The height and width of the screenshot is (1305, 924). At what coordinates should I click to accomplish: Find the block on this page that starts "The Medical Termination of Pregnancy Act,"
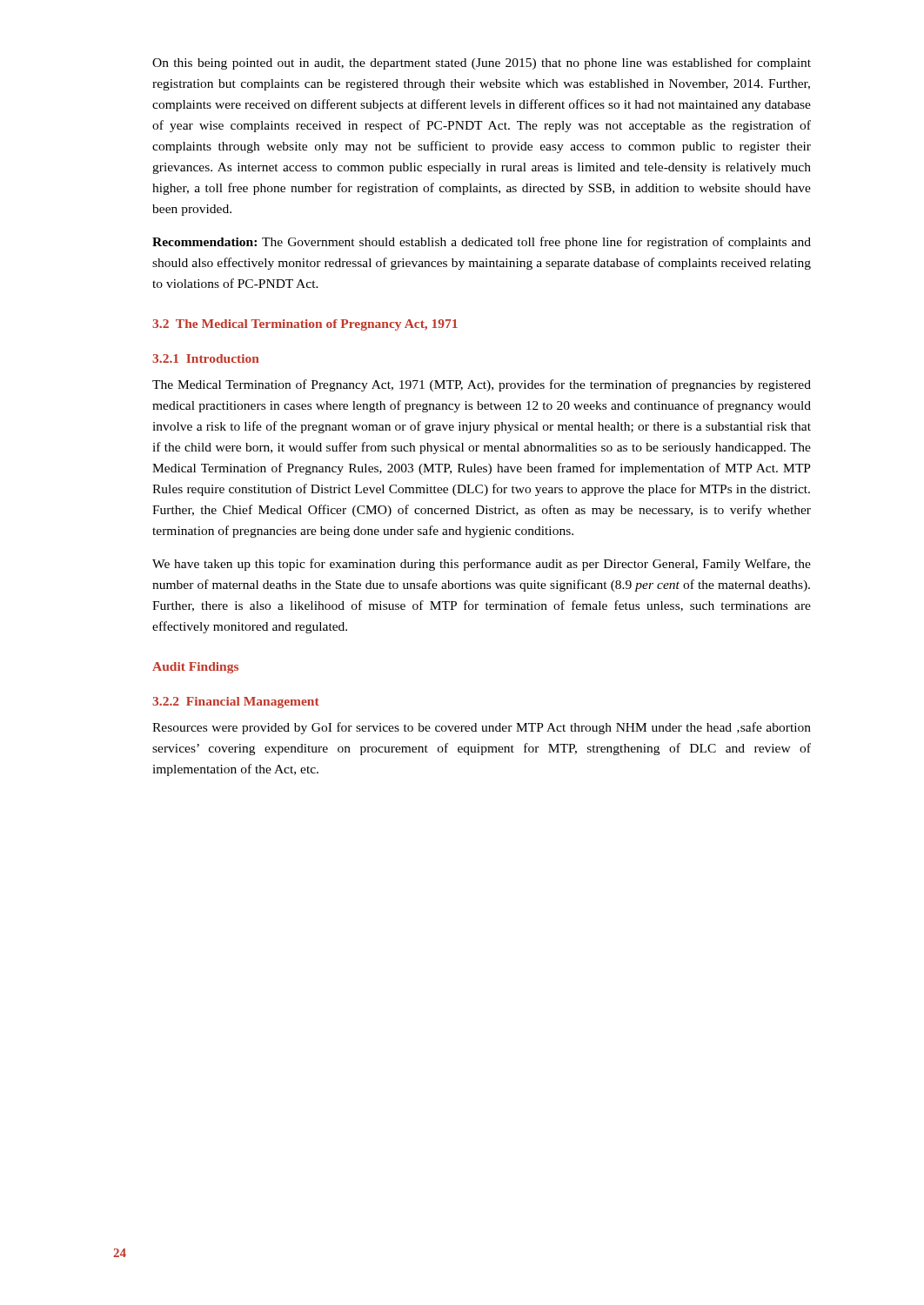(482, 458)
